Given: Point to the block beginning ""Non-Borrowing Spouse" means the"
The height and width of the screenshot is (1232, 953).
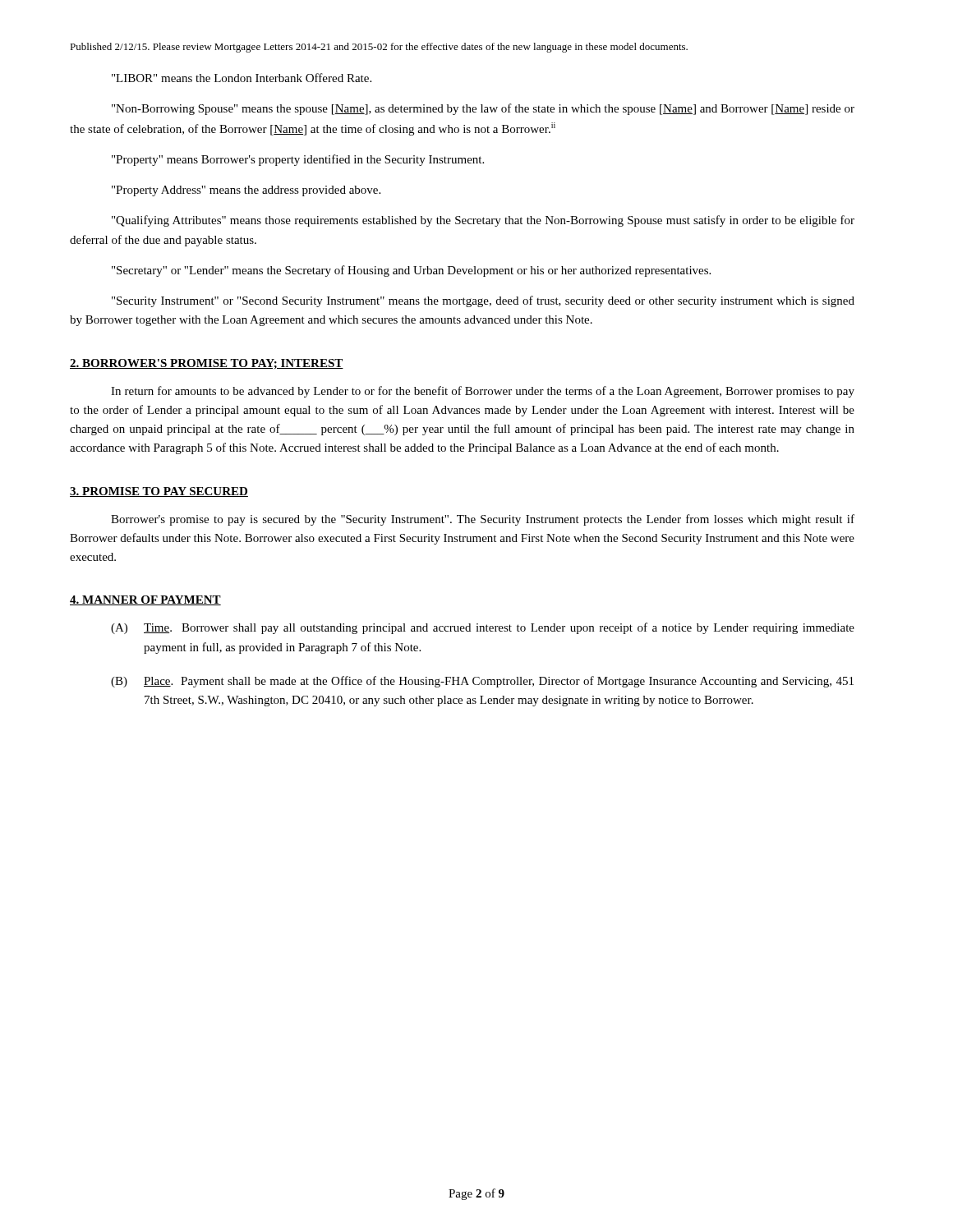Looking at the screenshot, I should [462, 119].
